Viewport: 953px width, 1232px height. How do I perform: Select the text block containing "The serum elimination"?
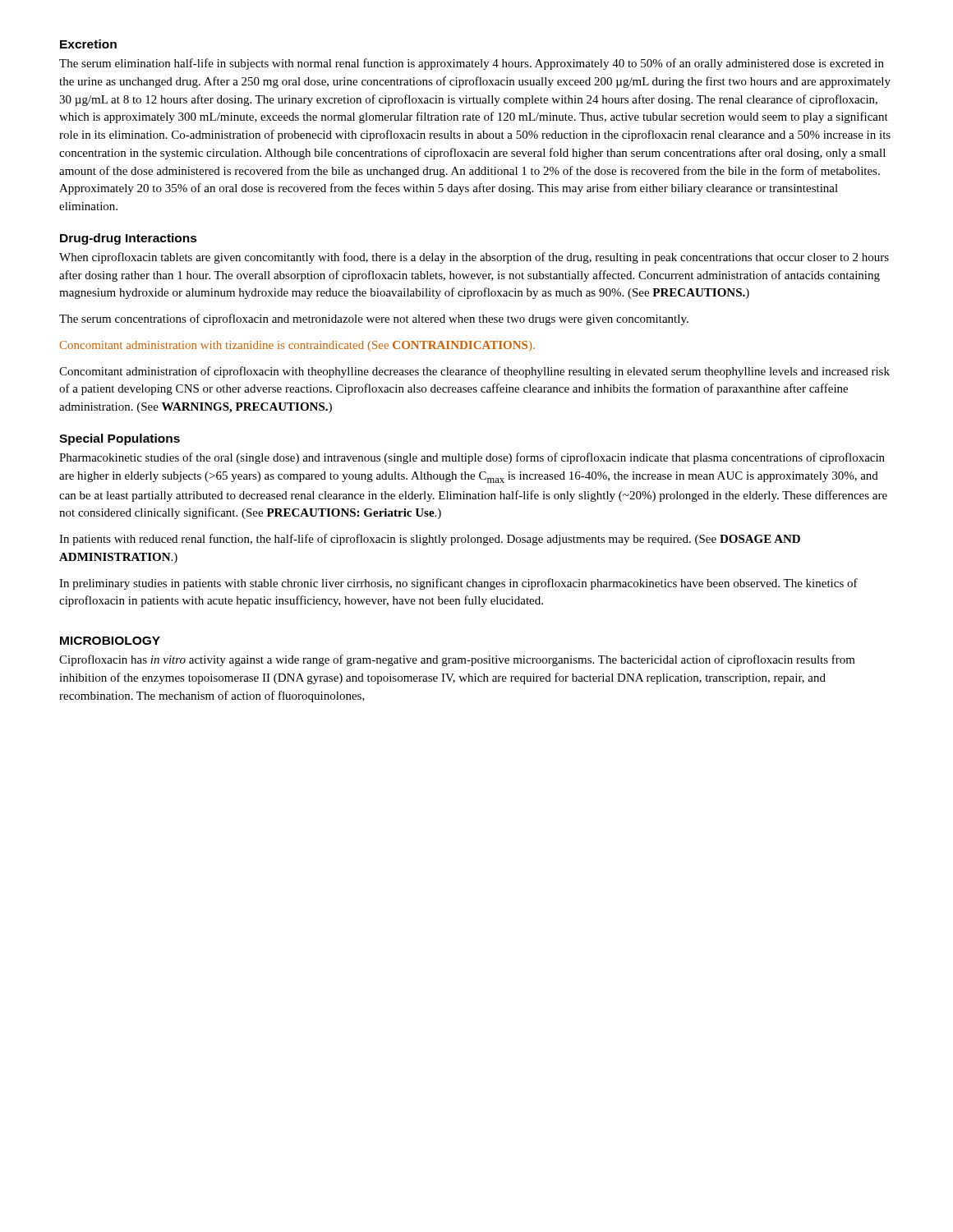(475, 135)
